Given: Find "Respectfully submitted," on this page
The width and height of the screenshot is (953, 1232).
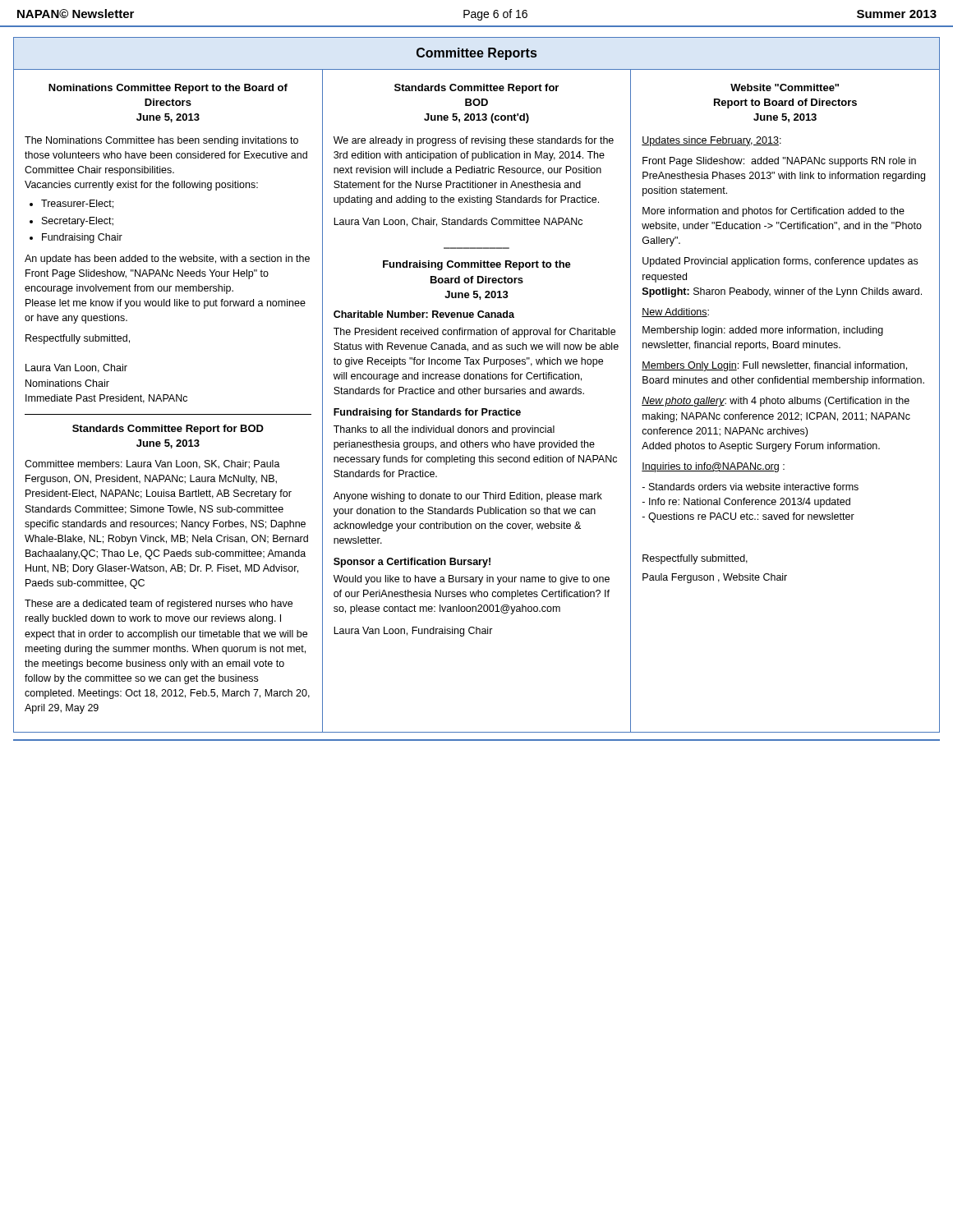Looking at the screenshot, I should point(695,558).
